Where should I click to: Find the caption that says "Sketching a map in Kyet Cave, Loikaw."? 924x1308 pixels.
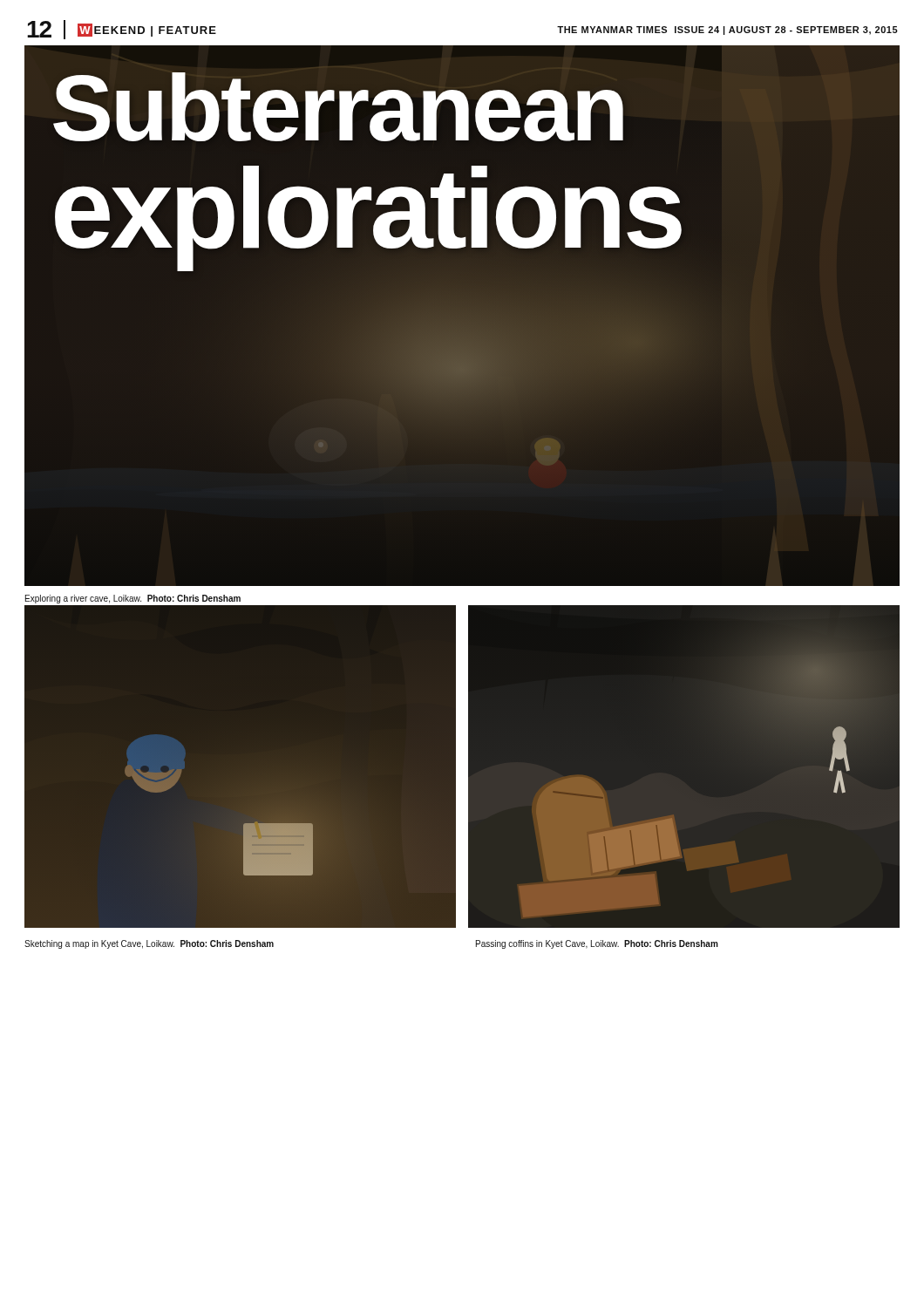149,944
